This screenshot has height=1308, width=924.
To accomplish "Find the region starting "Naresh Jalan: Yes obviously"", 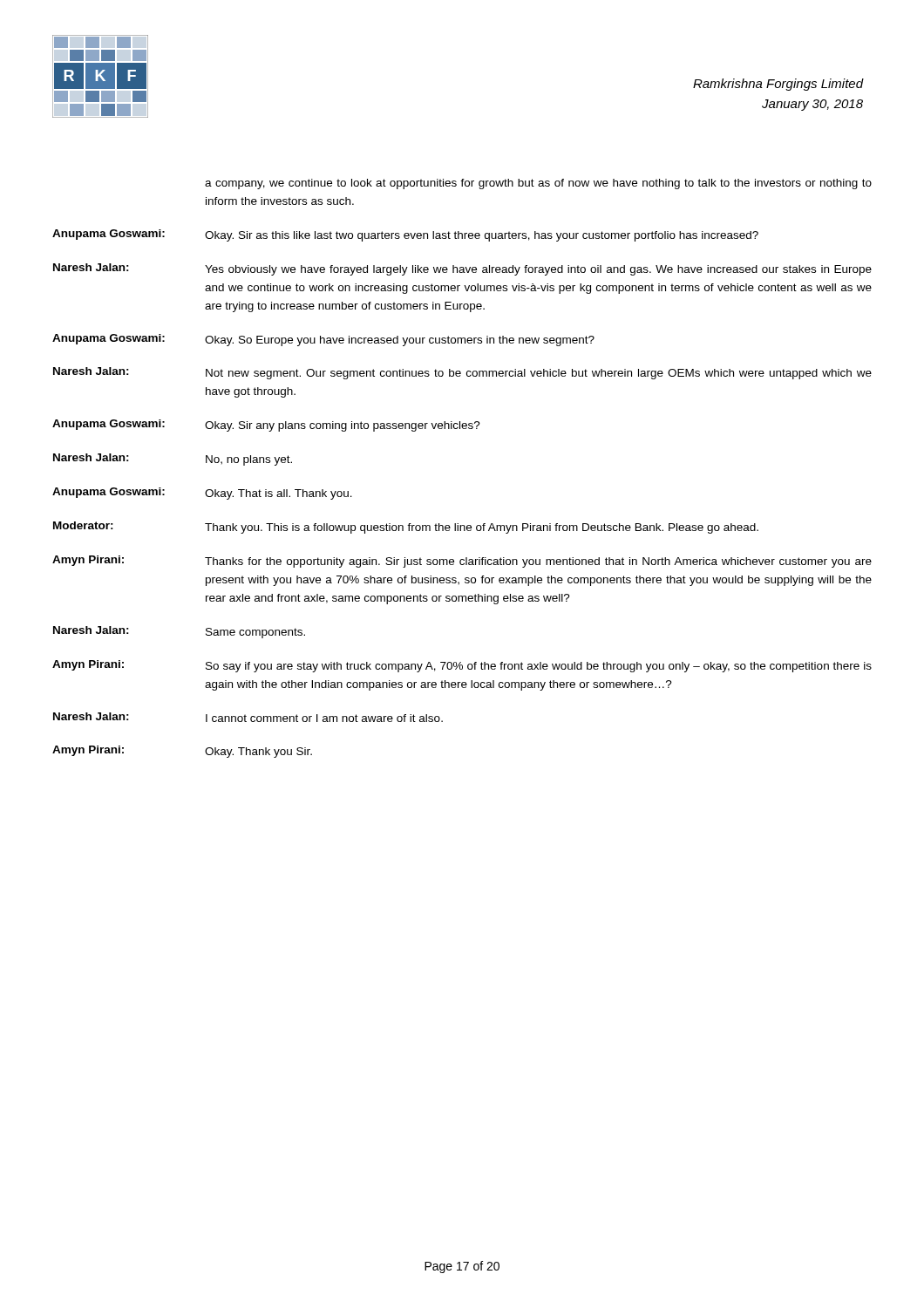I will point(462,288).
